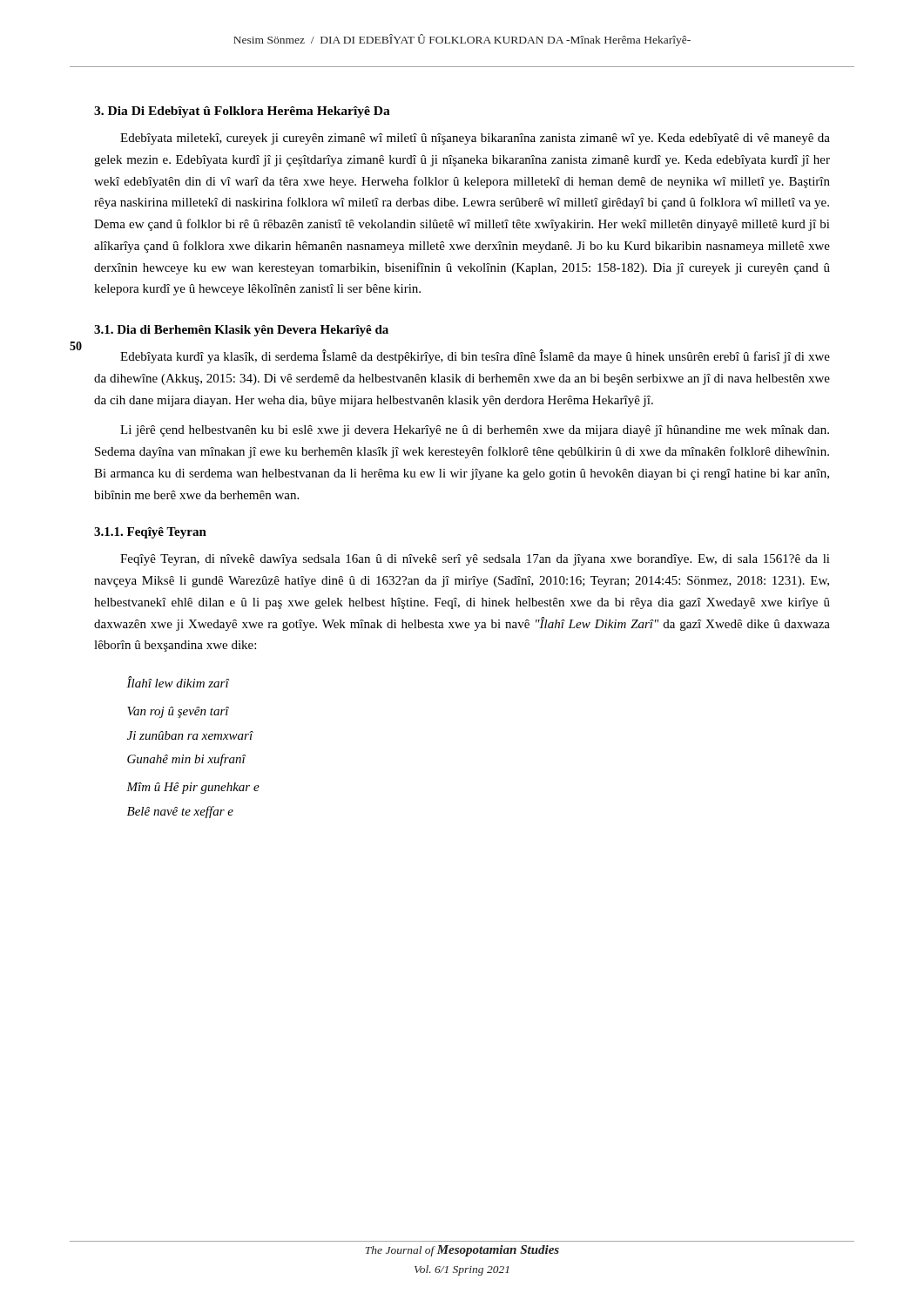Screen dimensions: 1307x924
Task: Locate the section header with the text "3. Dia Di Edebîyat"
Action: 242,110
